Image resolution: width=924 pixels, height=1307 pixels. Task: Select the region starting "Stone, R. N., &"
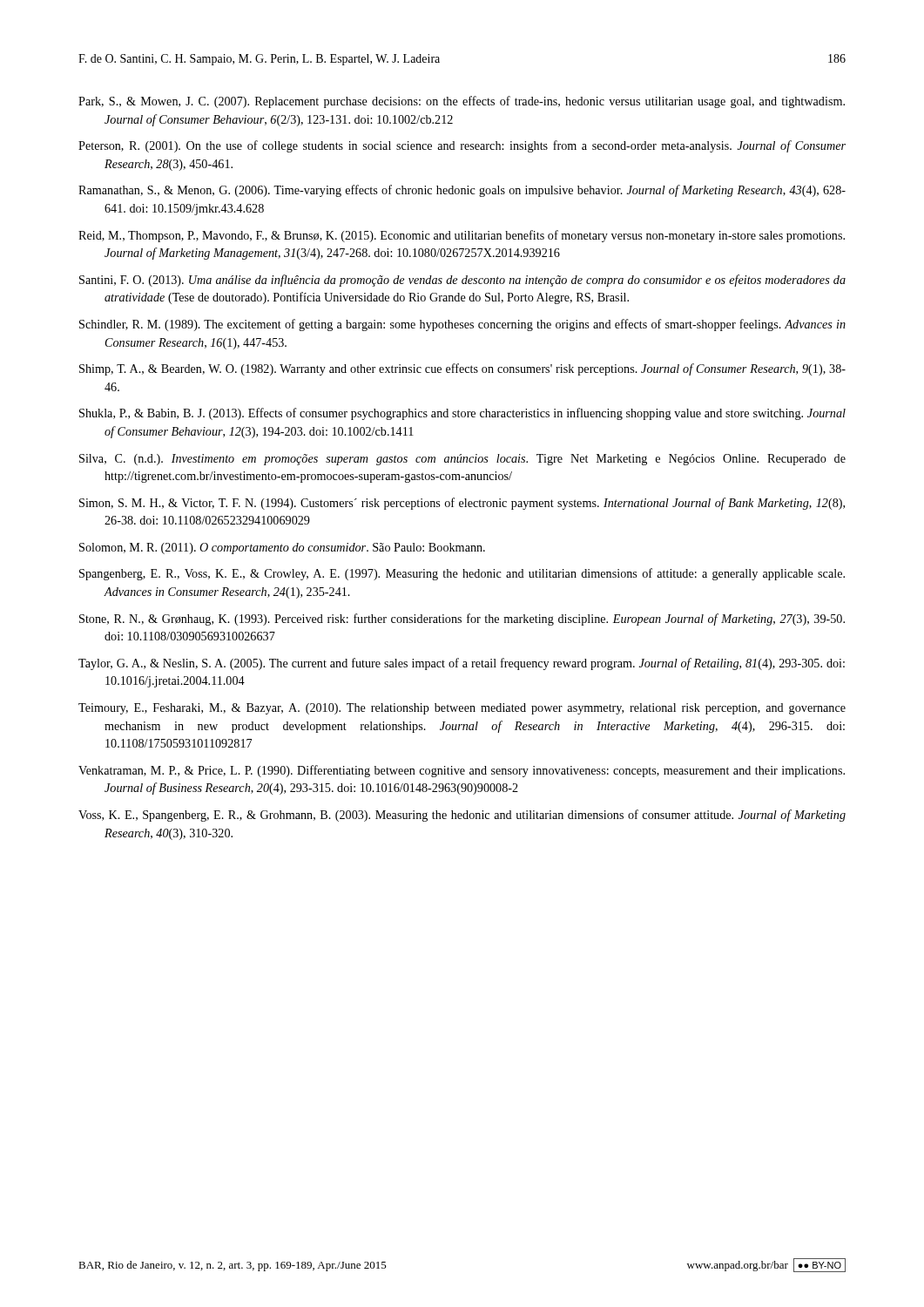point(462,628)
